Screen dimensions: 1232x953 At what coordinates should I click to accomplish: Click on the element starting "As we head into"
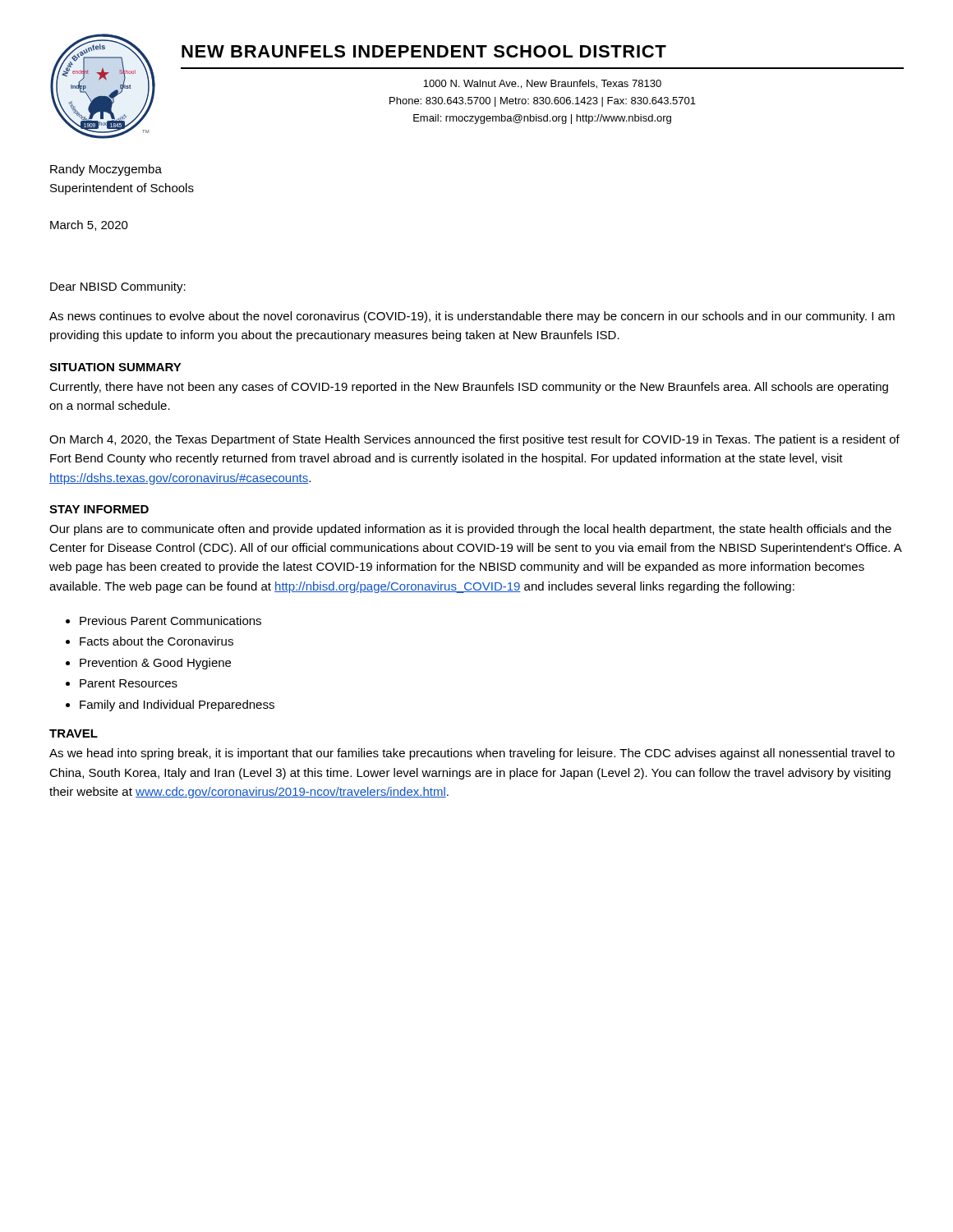472,772
